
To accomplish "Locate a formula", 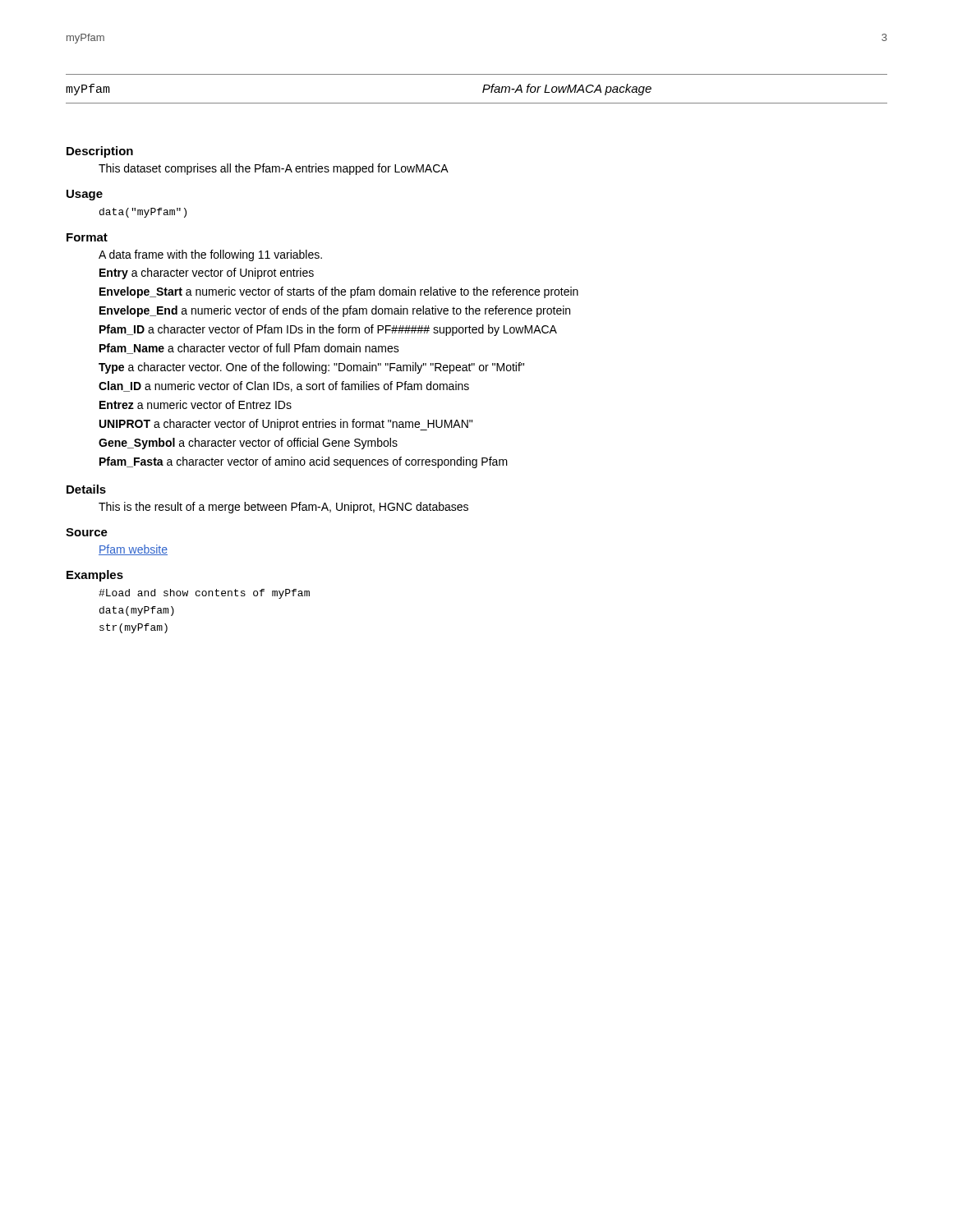I will point(143,212).
